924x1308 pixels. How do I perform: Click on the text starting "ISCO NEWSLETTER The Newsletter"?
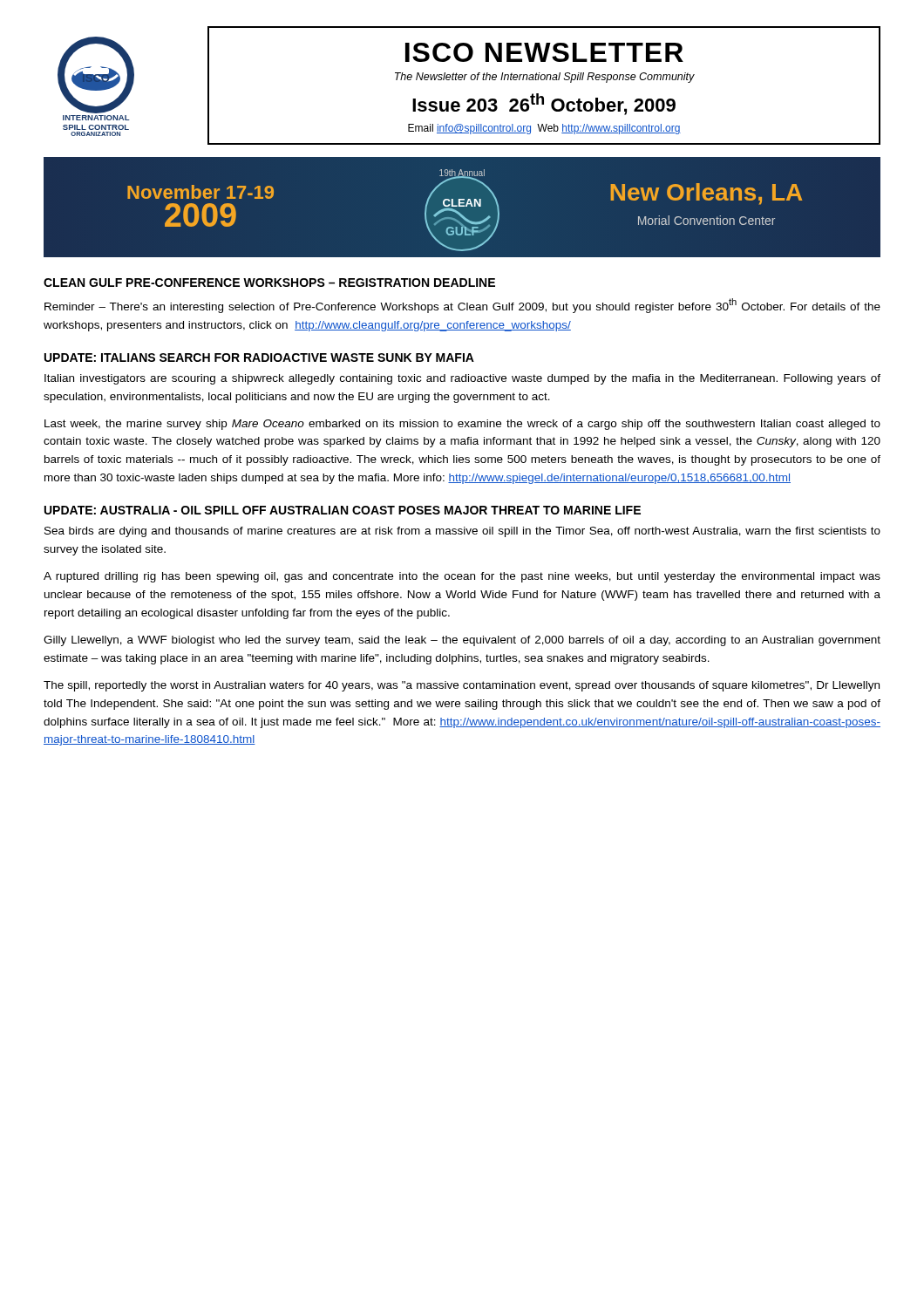pyautogui.click(x=544, y=86)
